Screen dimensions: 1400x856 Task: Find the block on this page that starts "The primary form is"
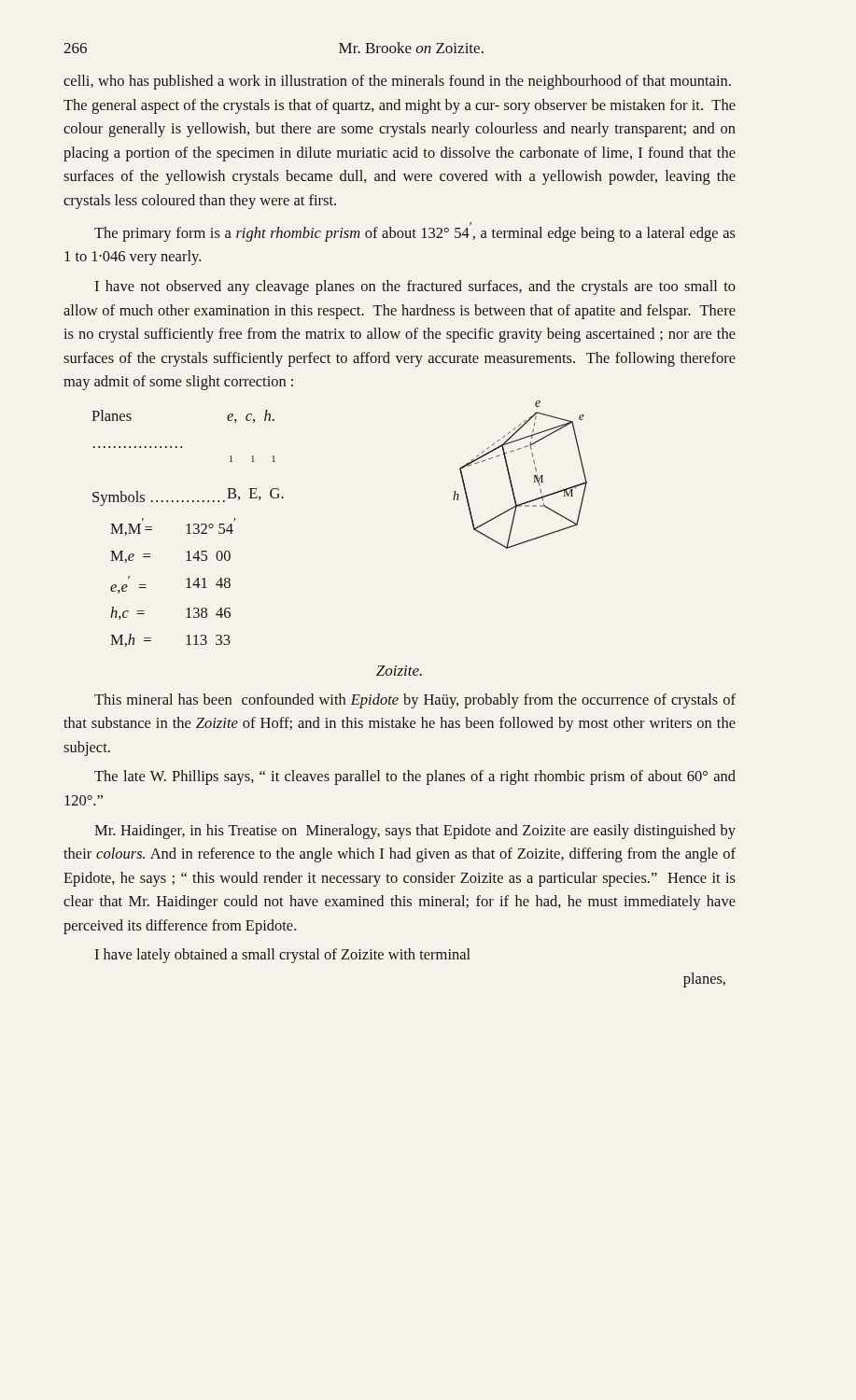[x=400, y=243]
